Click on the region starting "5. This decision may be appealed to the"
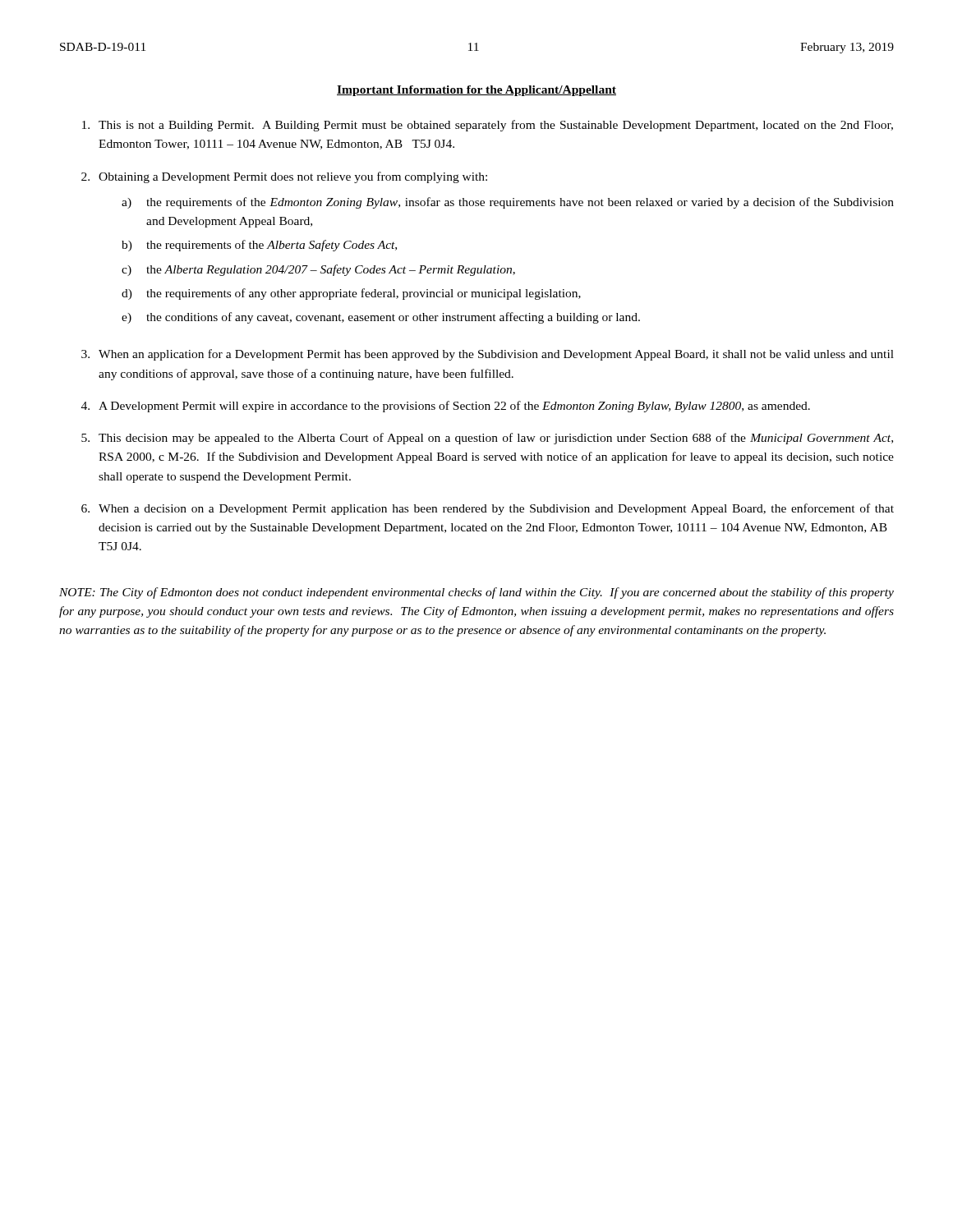This screenshot has height=1232, width=953. [x=476, y=457]
